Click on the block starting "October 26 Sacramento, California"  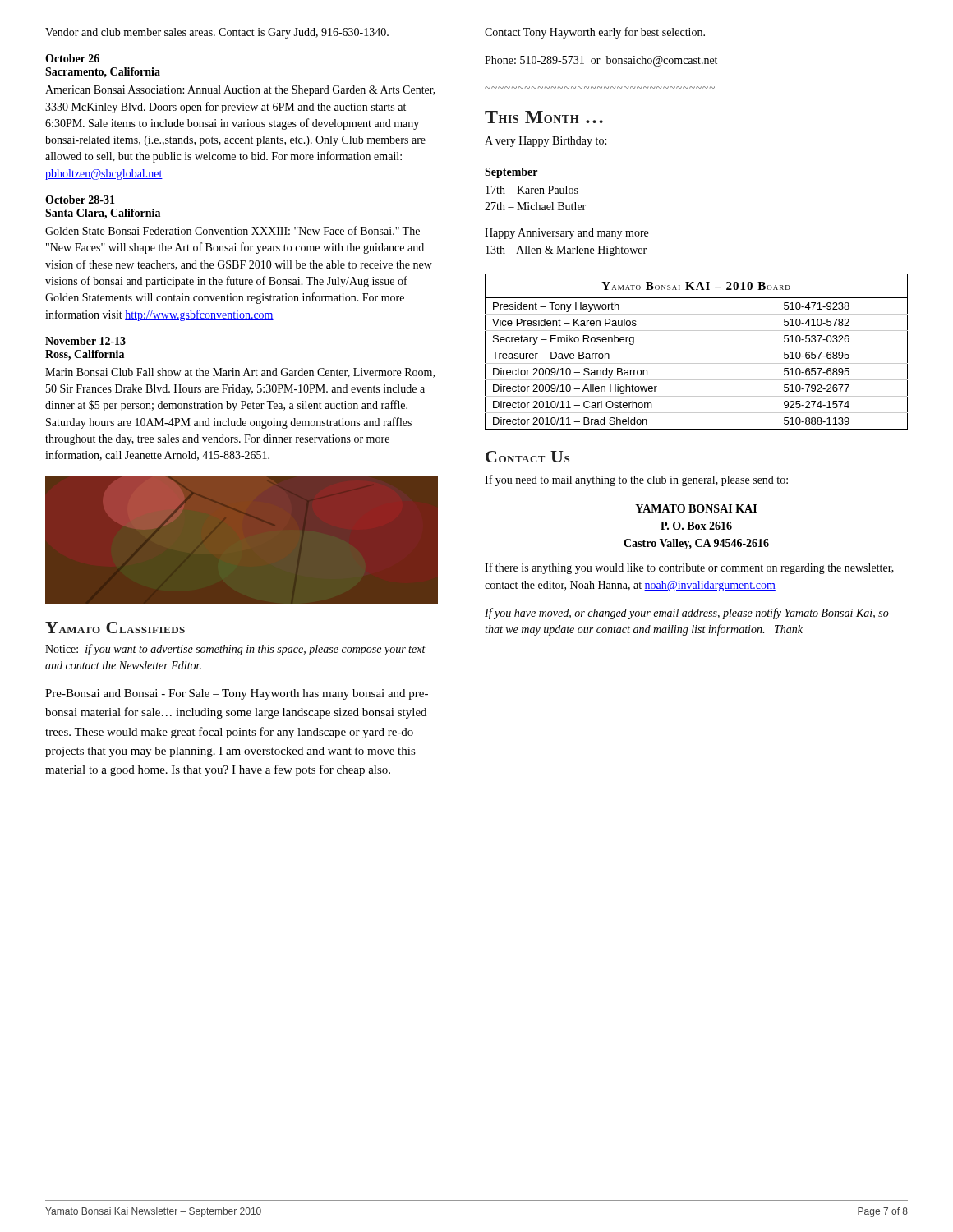click(103, 66)
